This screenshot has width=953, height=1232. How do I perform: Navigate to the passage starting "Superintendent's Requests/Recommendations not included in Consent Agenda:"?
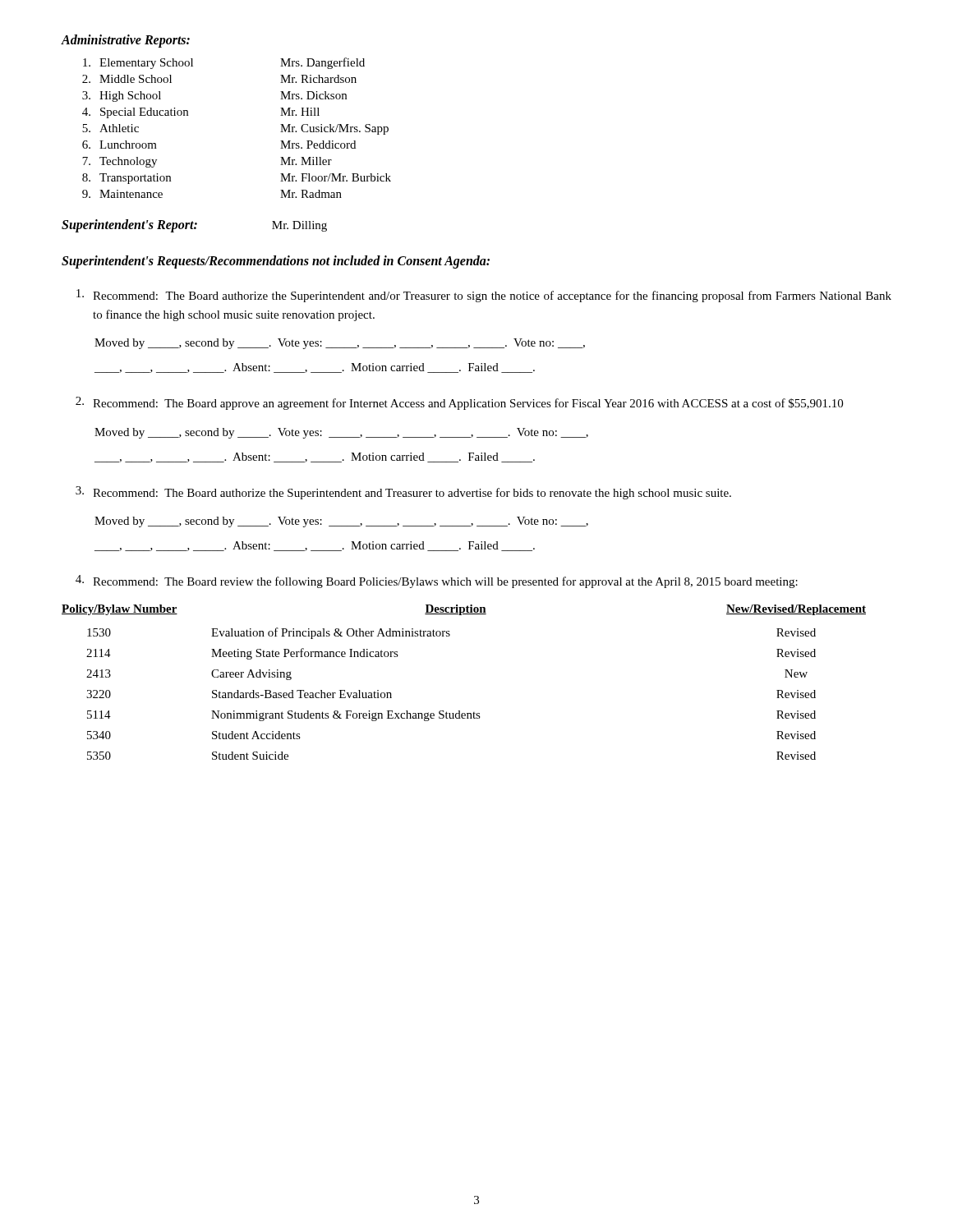click(x=276, y=261)
